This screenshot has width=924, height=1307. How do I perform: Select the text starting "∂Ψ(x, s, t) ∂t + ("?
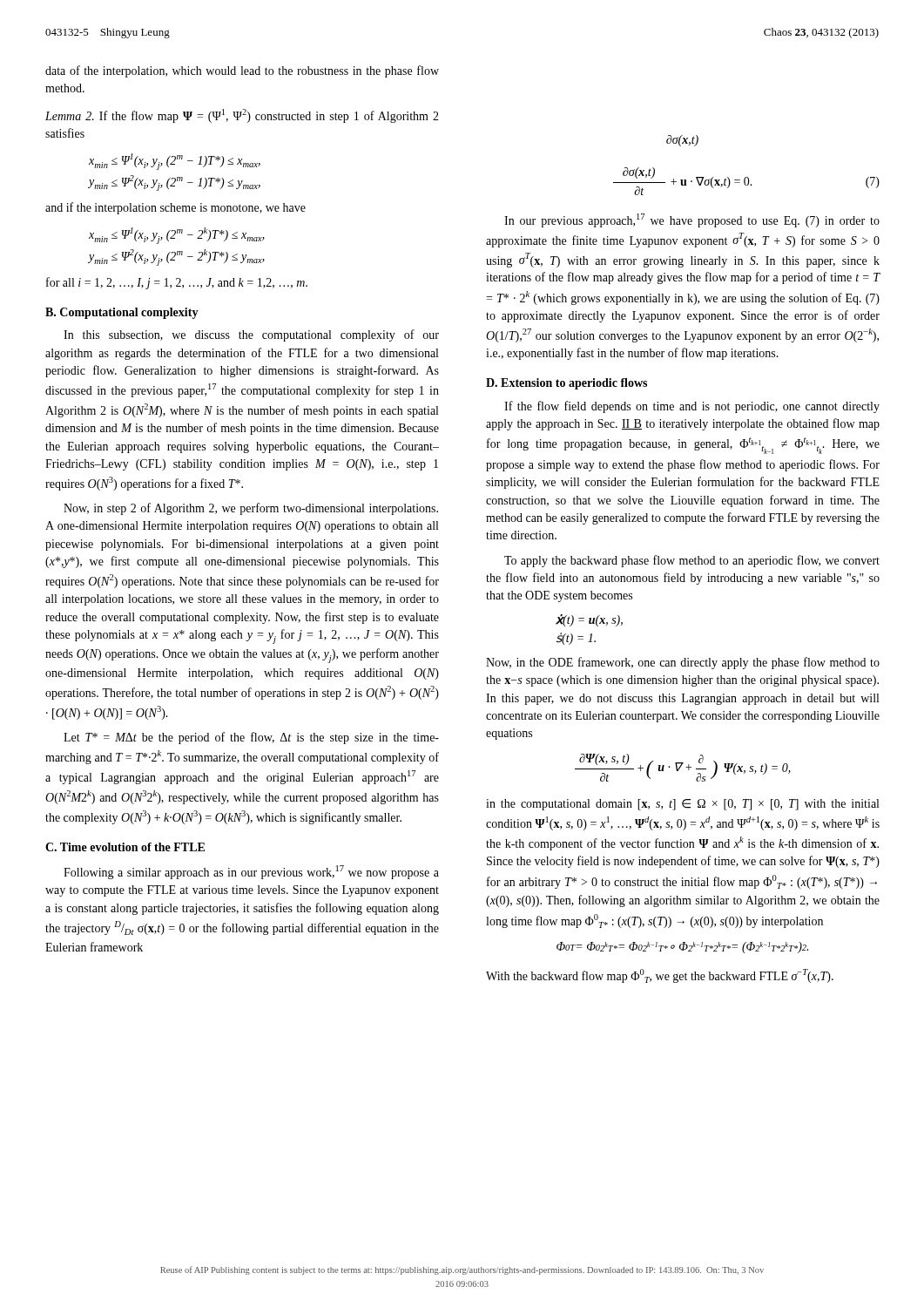(683, 768)
